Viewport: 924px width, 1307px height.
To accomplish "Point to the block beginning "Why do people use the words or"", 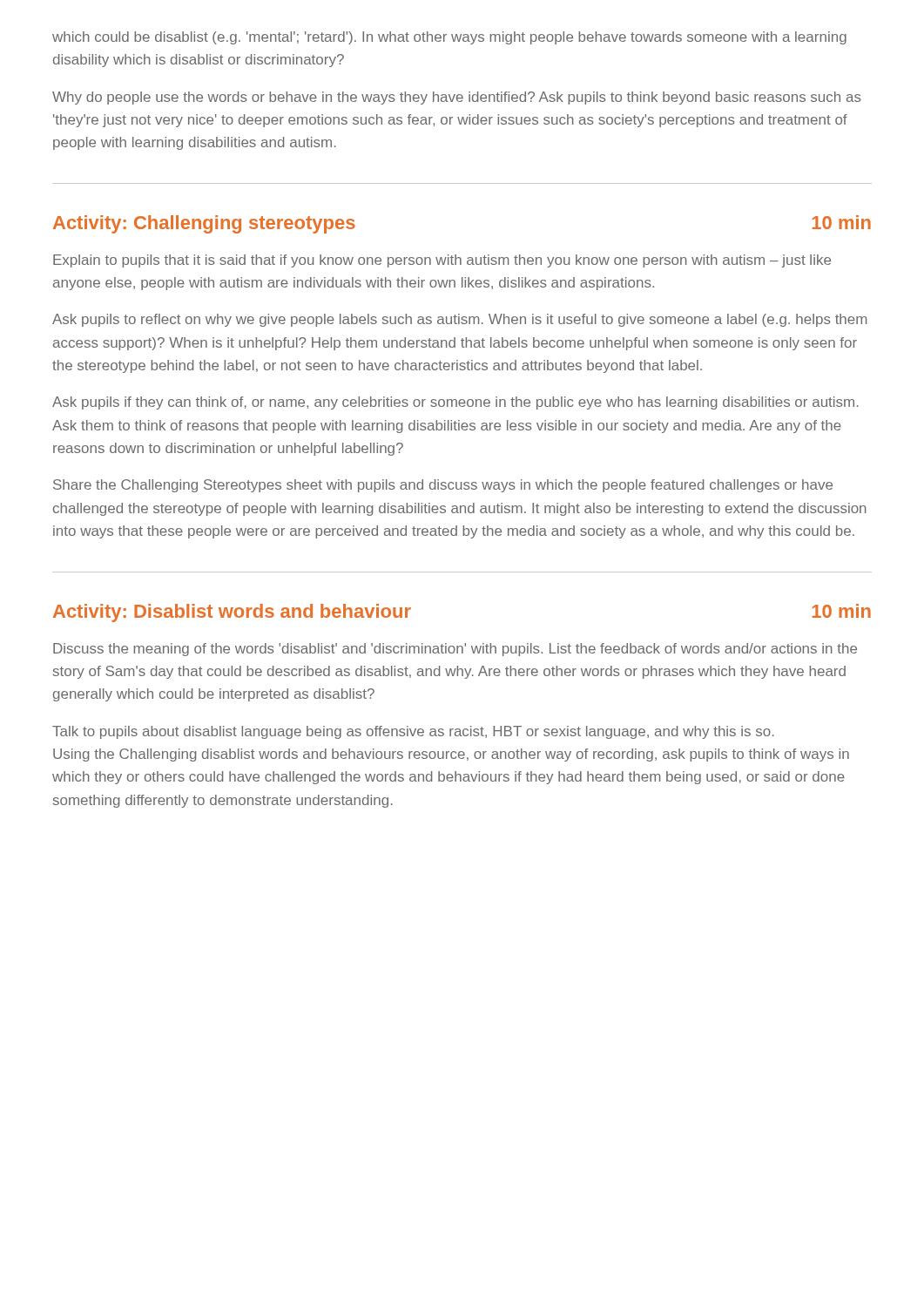I will pos(457,120).
